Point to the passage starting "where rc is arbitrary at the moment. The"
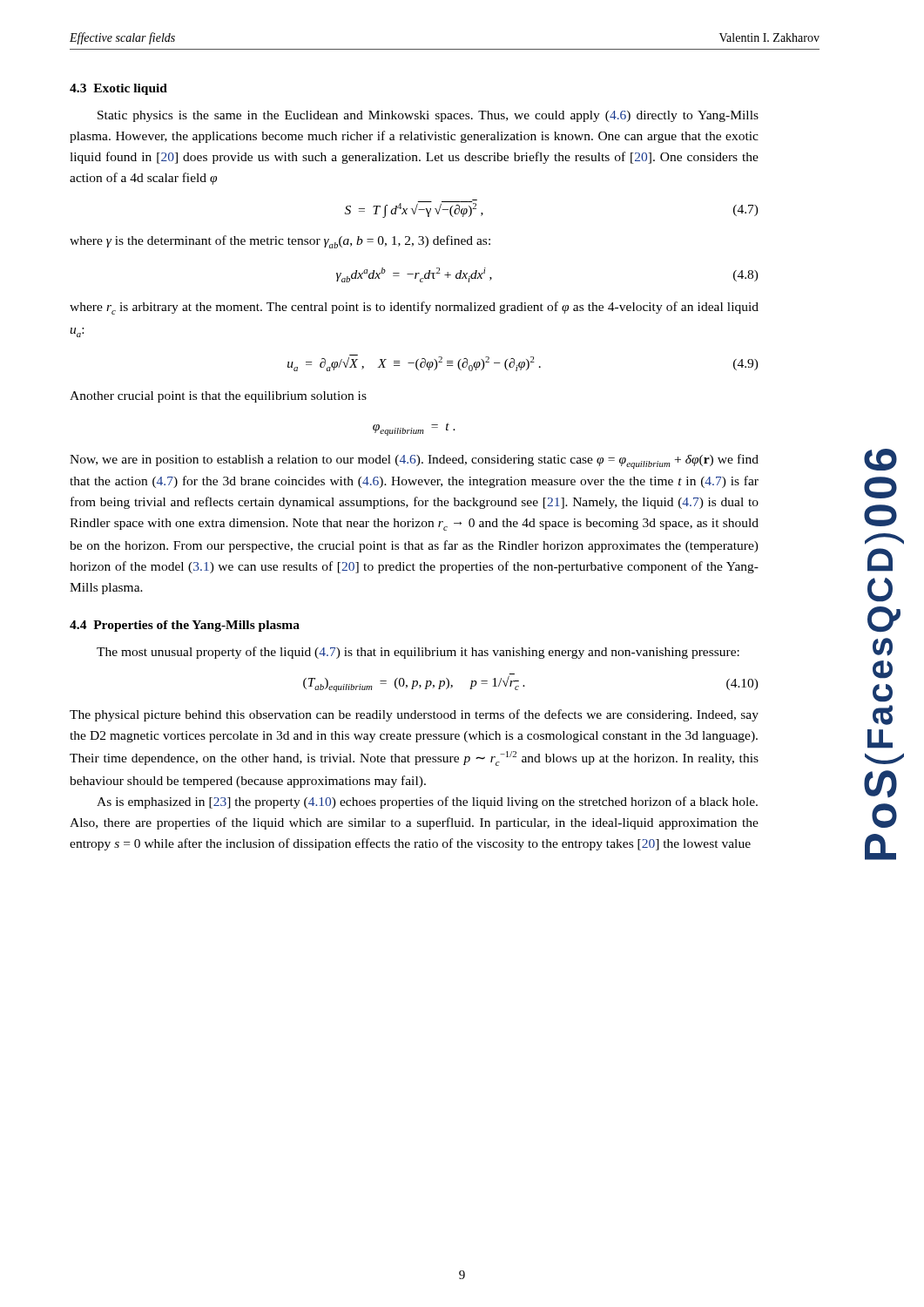Screen dimensions: 1307x924 point(414,319)
